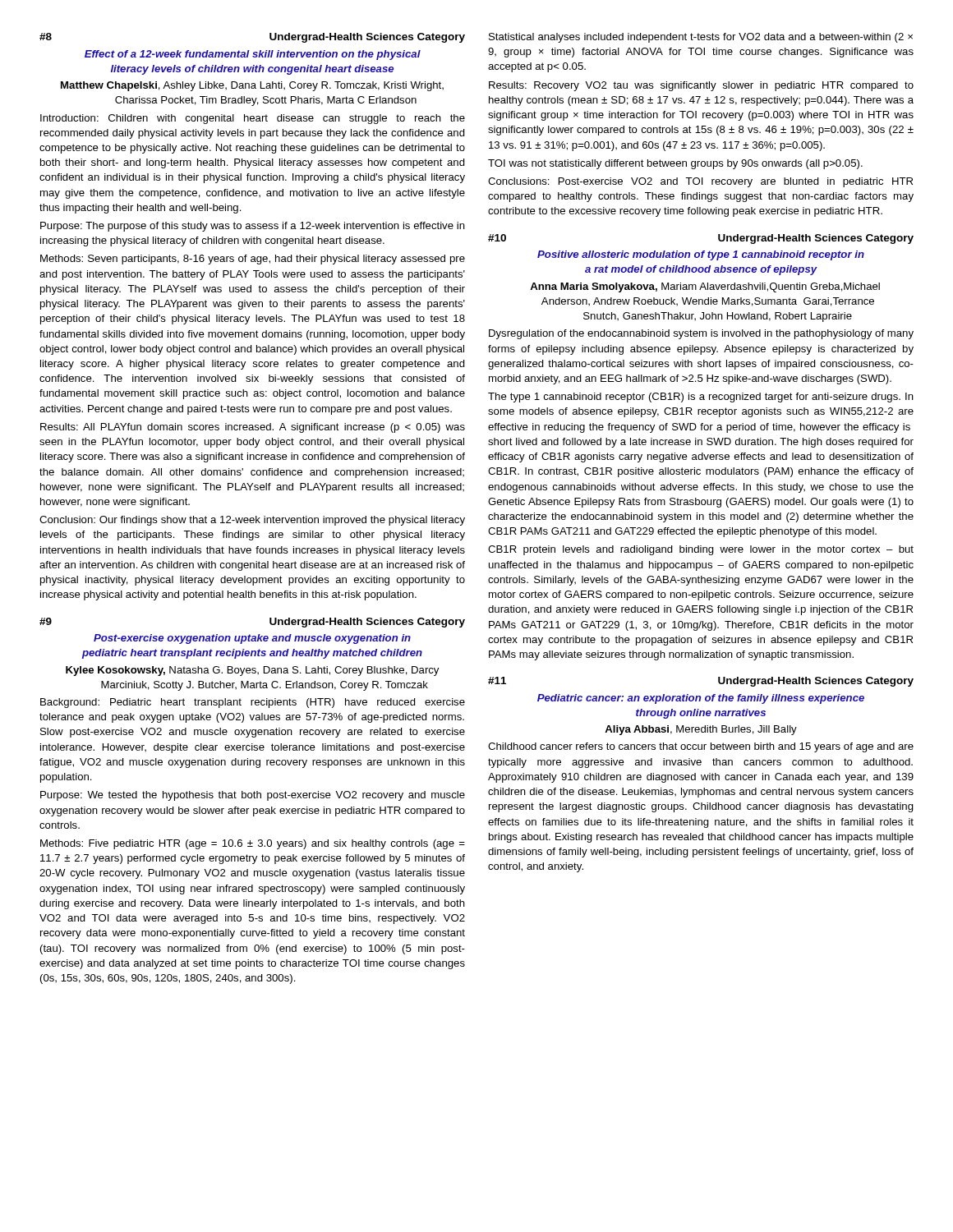Click the title that begins "Positive allosteric modulation of type 1"

tap(701, 262)
